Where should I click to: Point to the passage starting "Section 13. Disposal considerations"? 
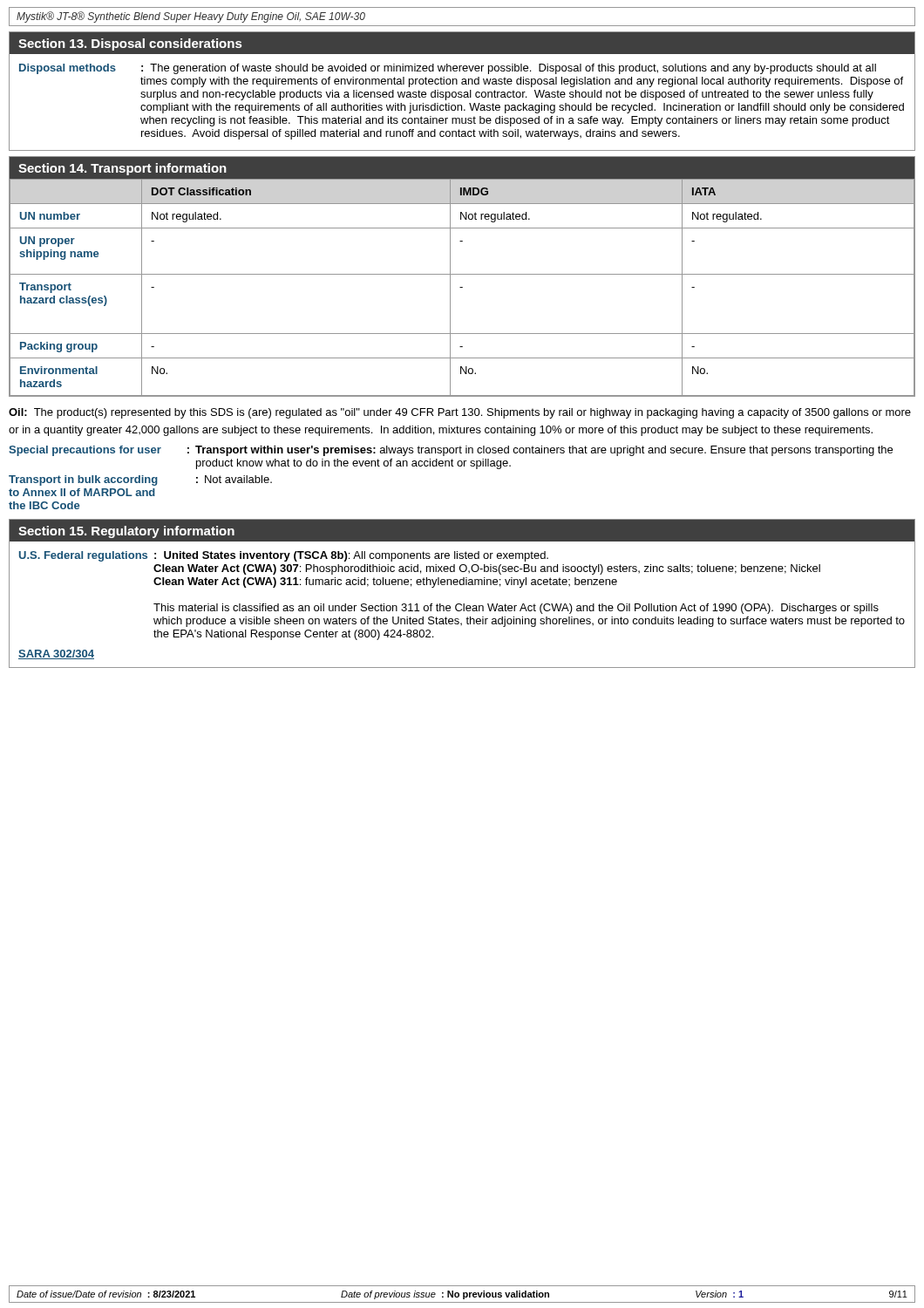click(x=130, y=43)
